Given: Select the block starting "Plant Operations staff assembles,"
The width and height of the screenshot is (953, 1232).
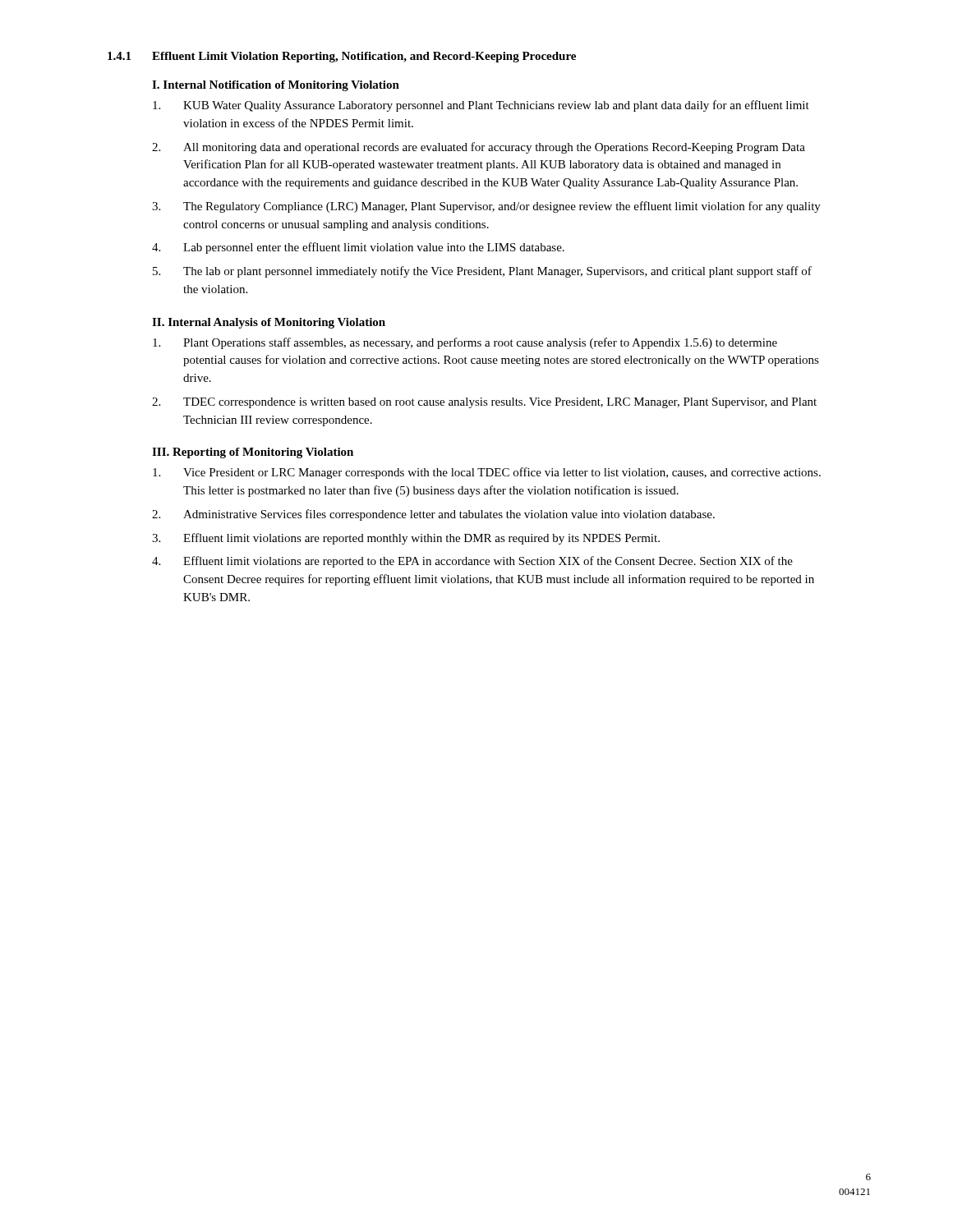Looking at the screenshot, I should pyautogui.click(x=487, y=361).
